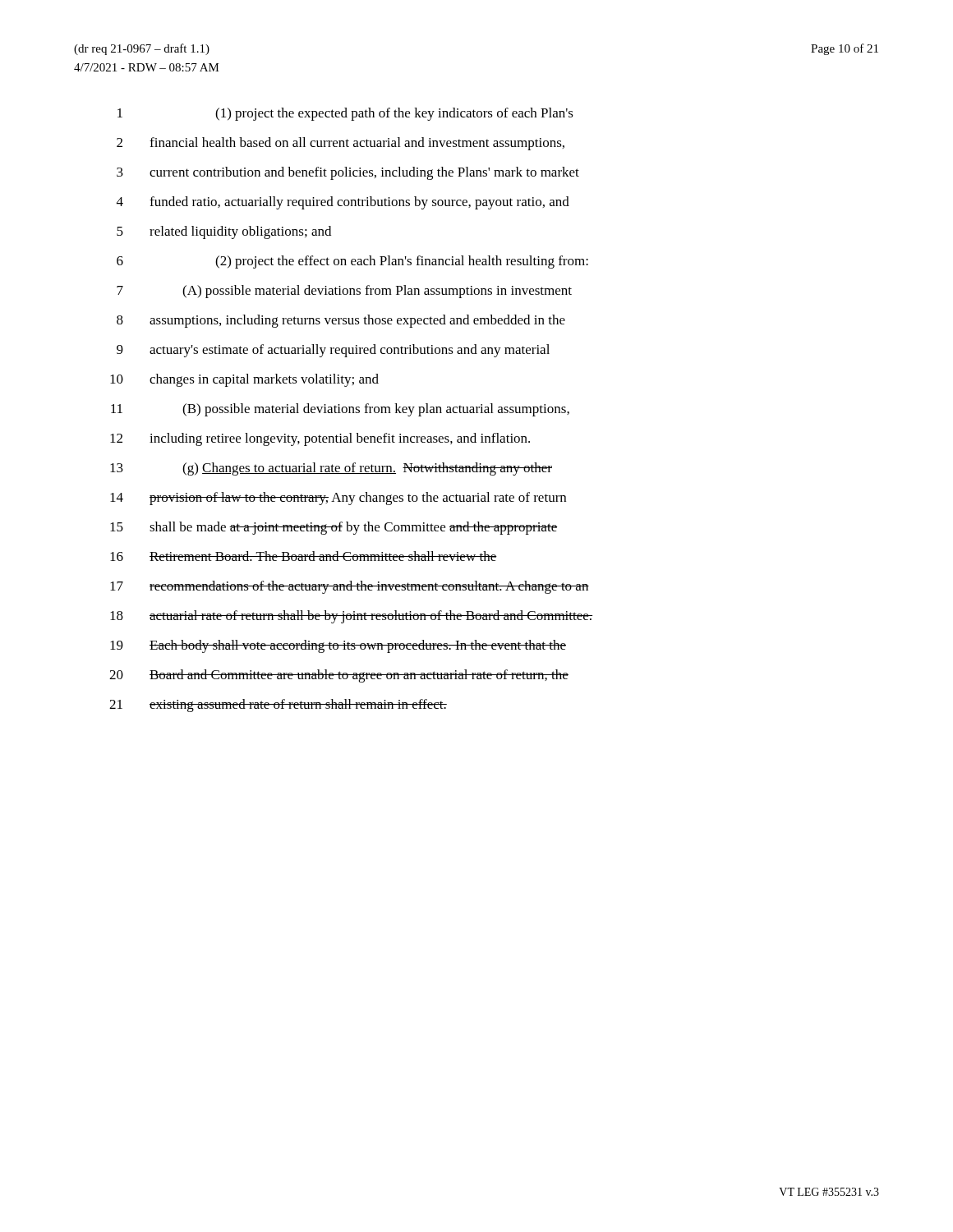Click on the text block that says "2 financial health based on"
The width and height of the screenshot is (953, 1232).
476,143
